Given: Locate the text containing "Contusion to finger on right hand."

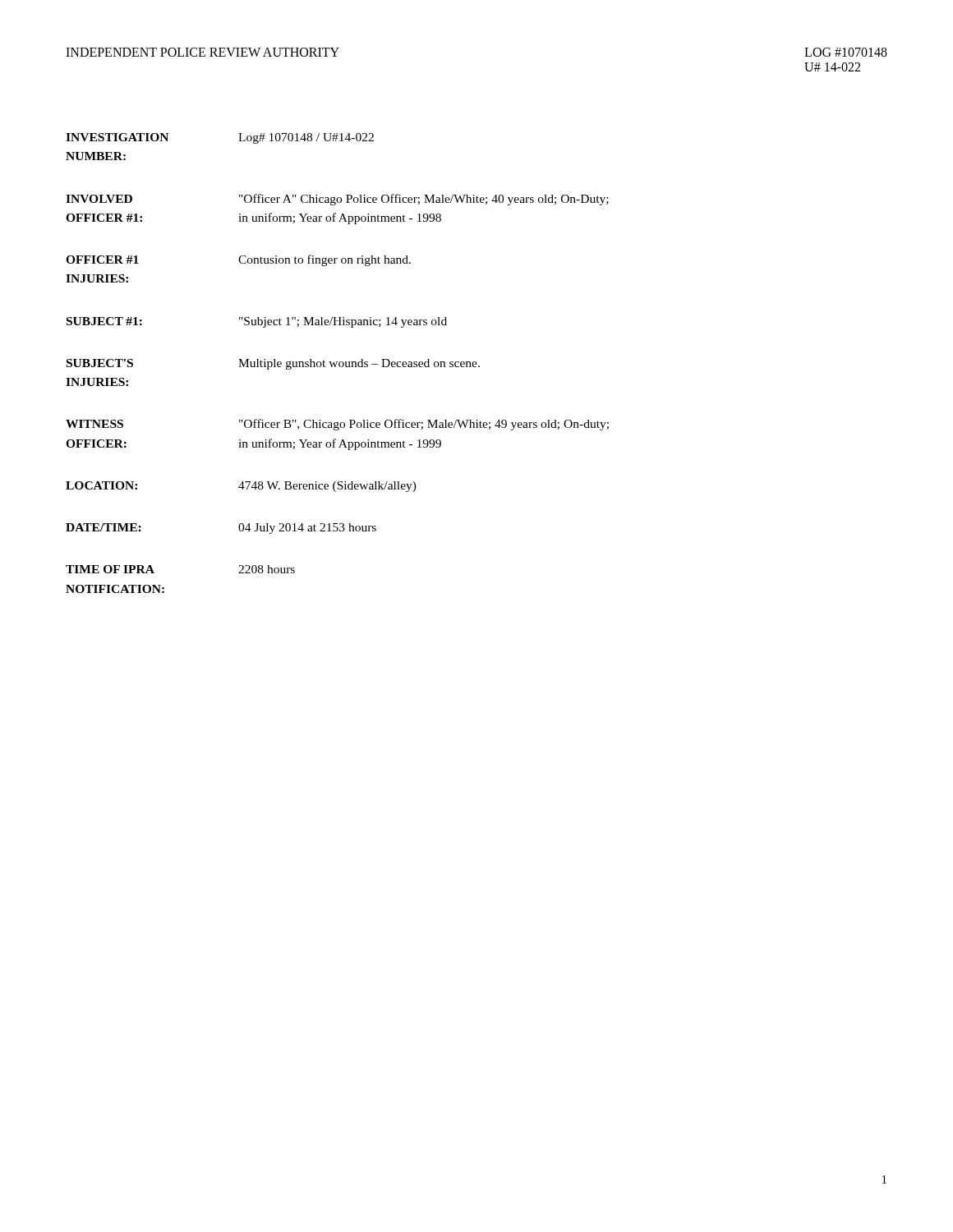Looking at the screenshot, I should click(325, 259).
